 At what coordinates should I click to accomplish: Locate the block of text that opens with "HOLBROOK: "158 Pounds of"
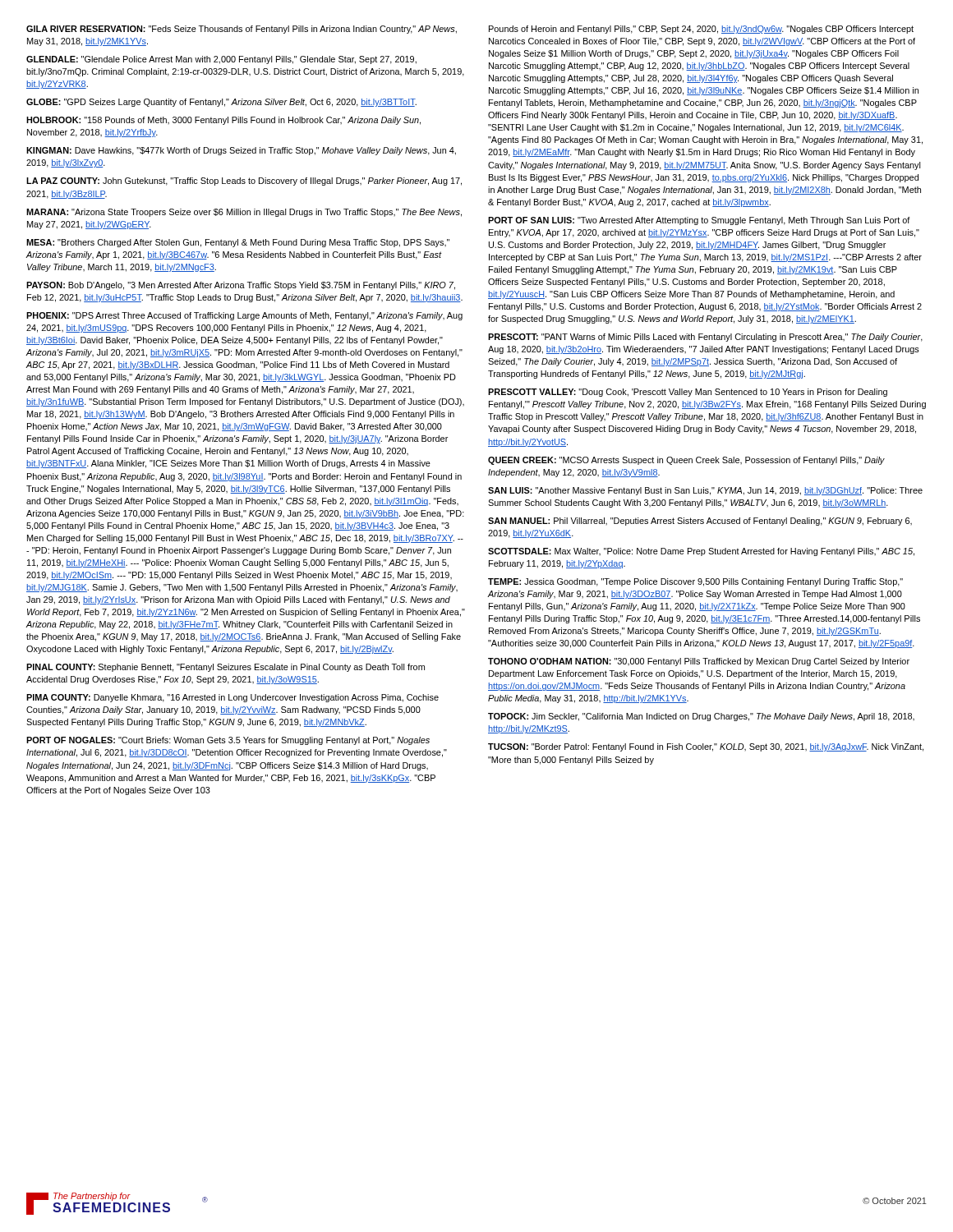click(224, 126)
